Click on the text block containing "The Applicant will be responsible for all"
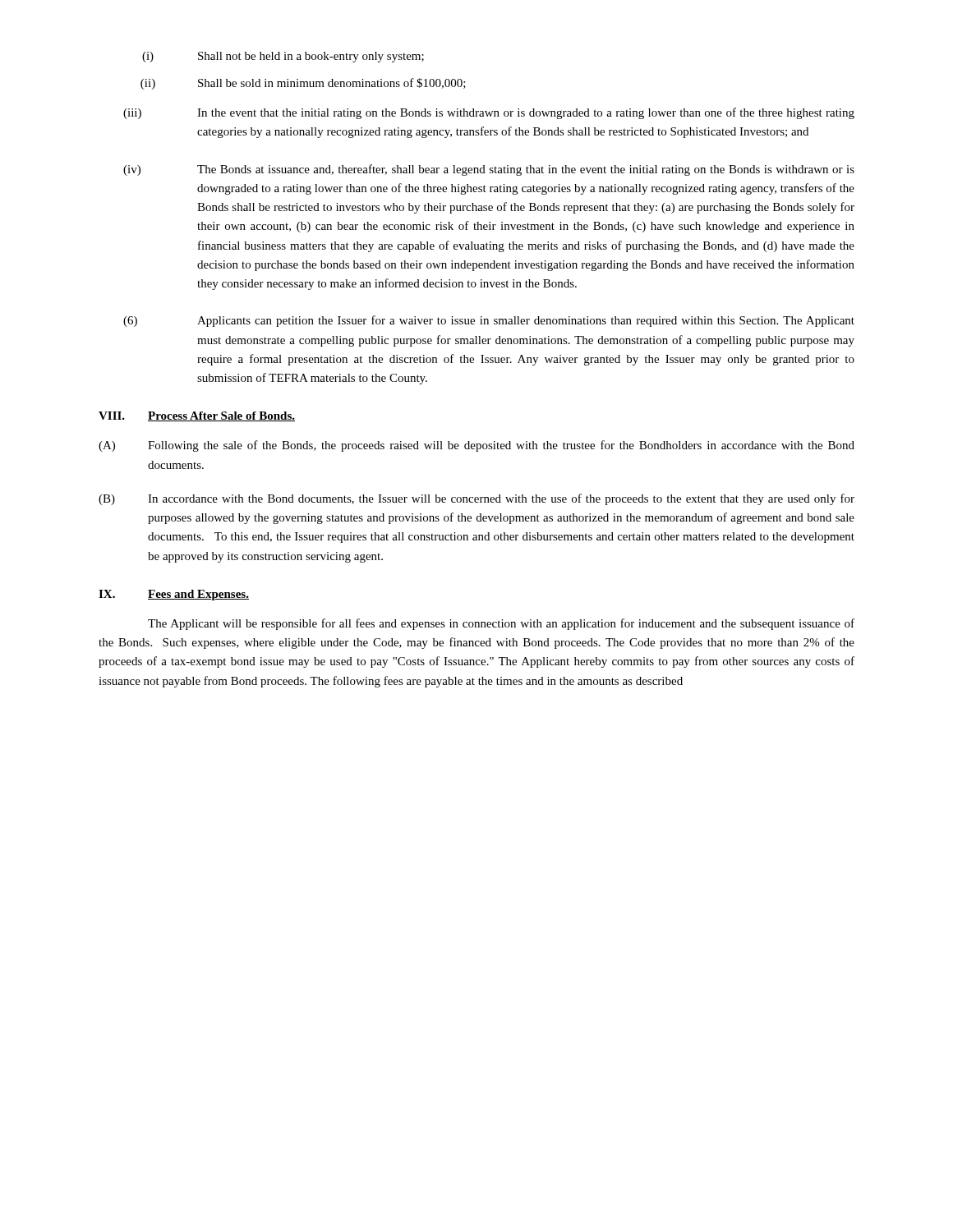 pyautogui.click(x=476, y=652)
